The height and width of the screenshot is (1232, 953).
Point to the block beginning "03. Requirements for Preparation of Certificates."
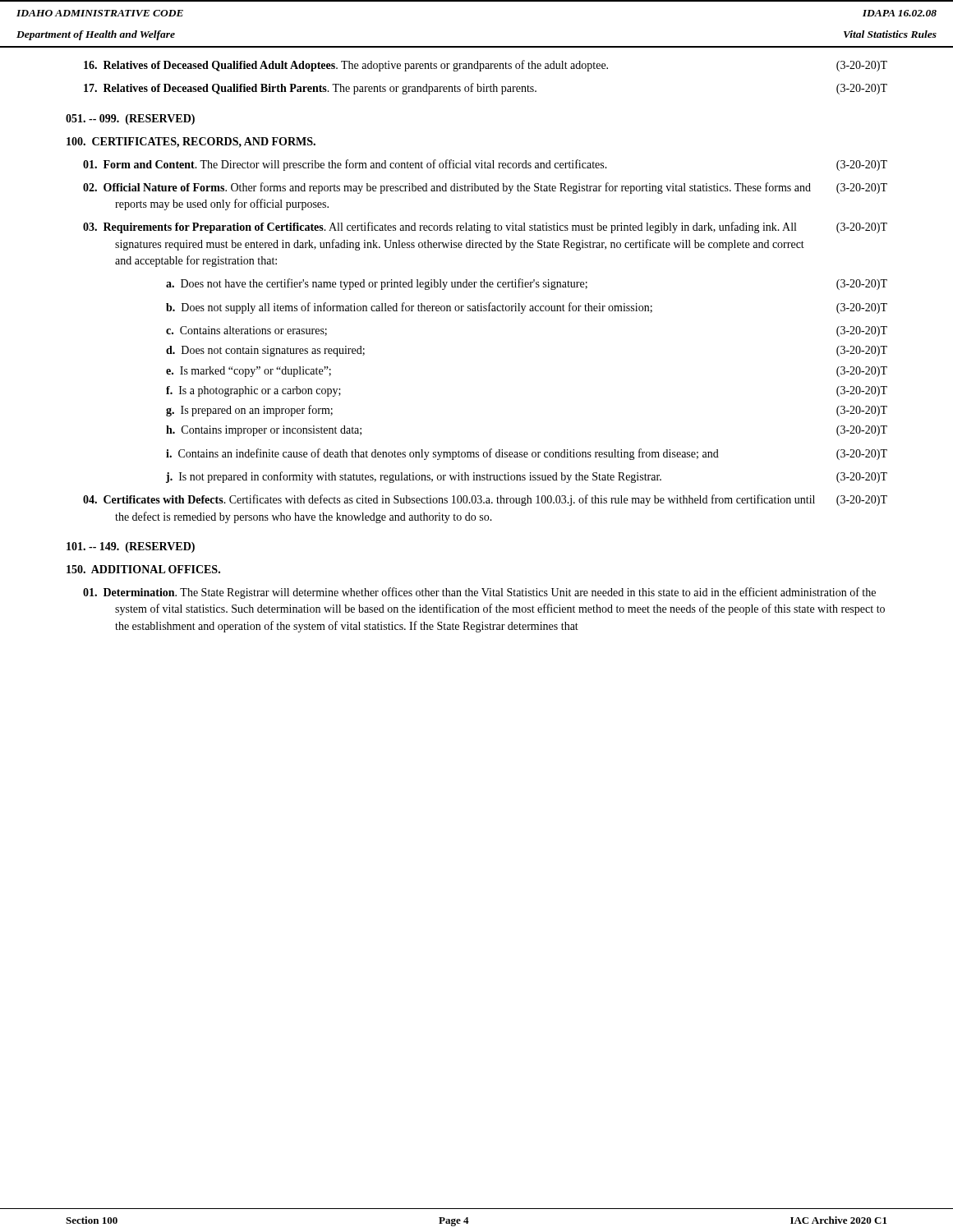(x=476, y=245)
